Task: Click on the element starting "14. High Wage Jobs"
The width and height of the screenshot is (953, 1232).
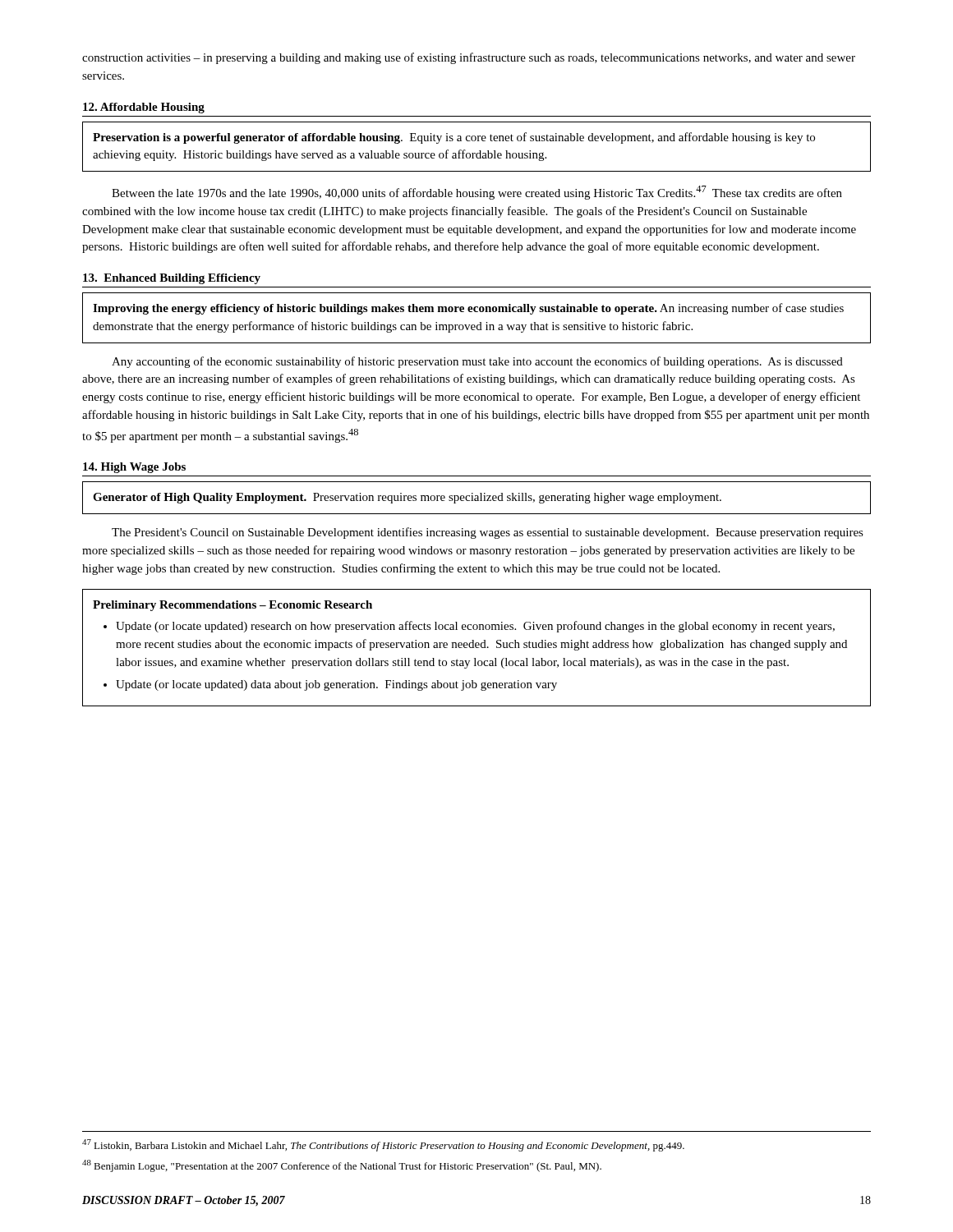Action: tap(134, 467)
